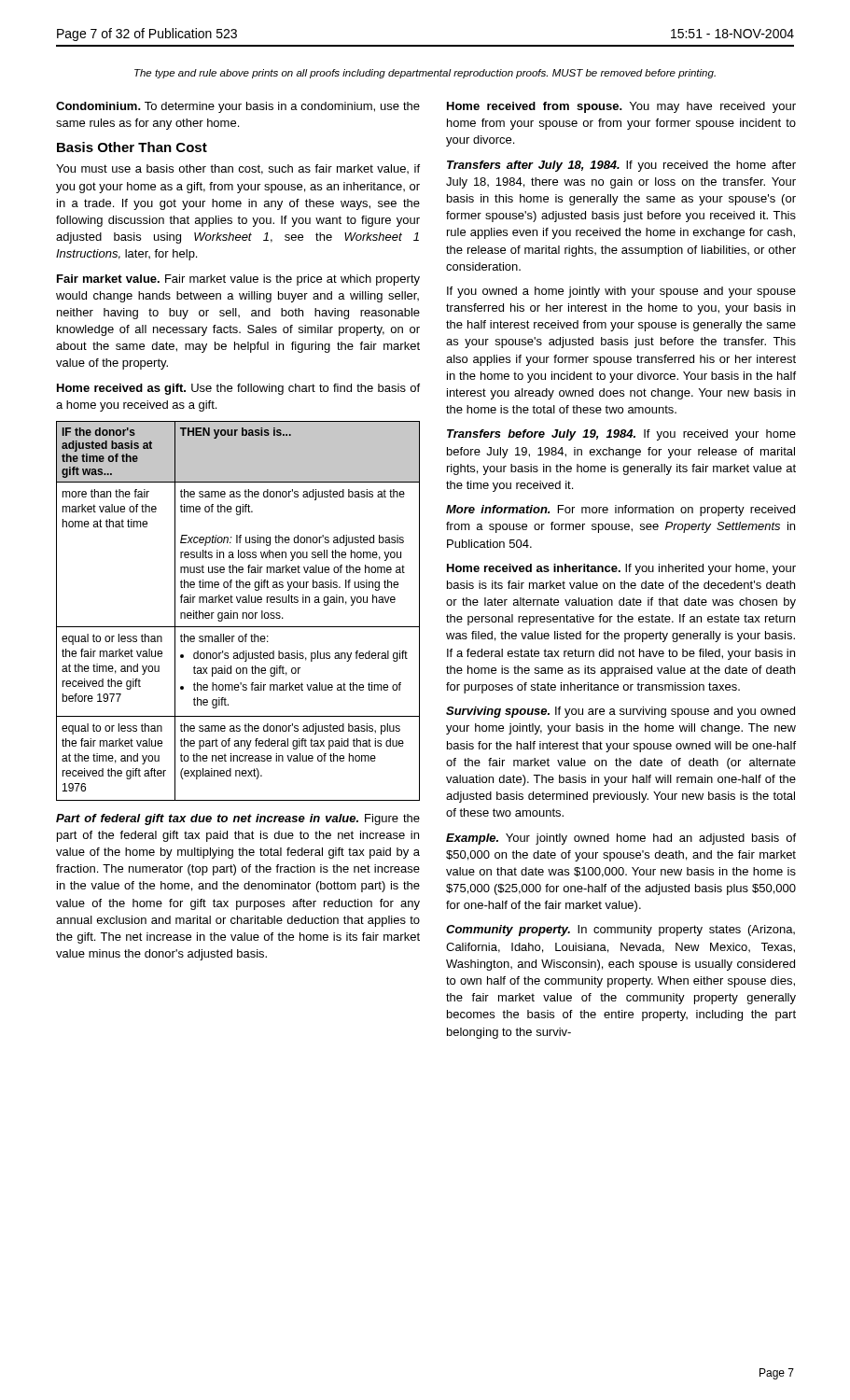Select the text block that reads "Community property. In community property states (Arizona,"

(621, 981)
